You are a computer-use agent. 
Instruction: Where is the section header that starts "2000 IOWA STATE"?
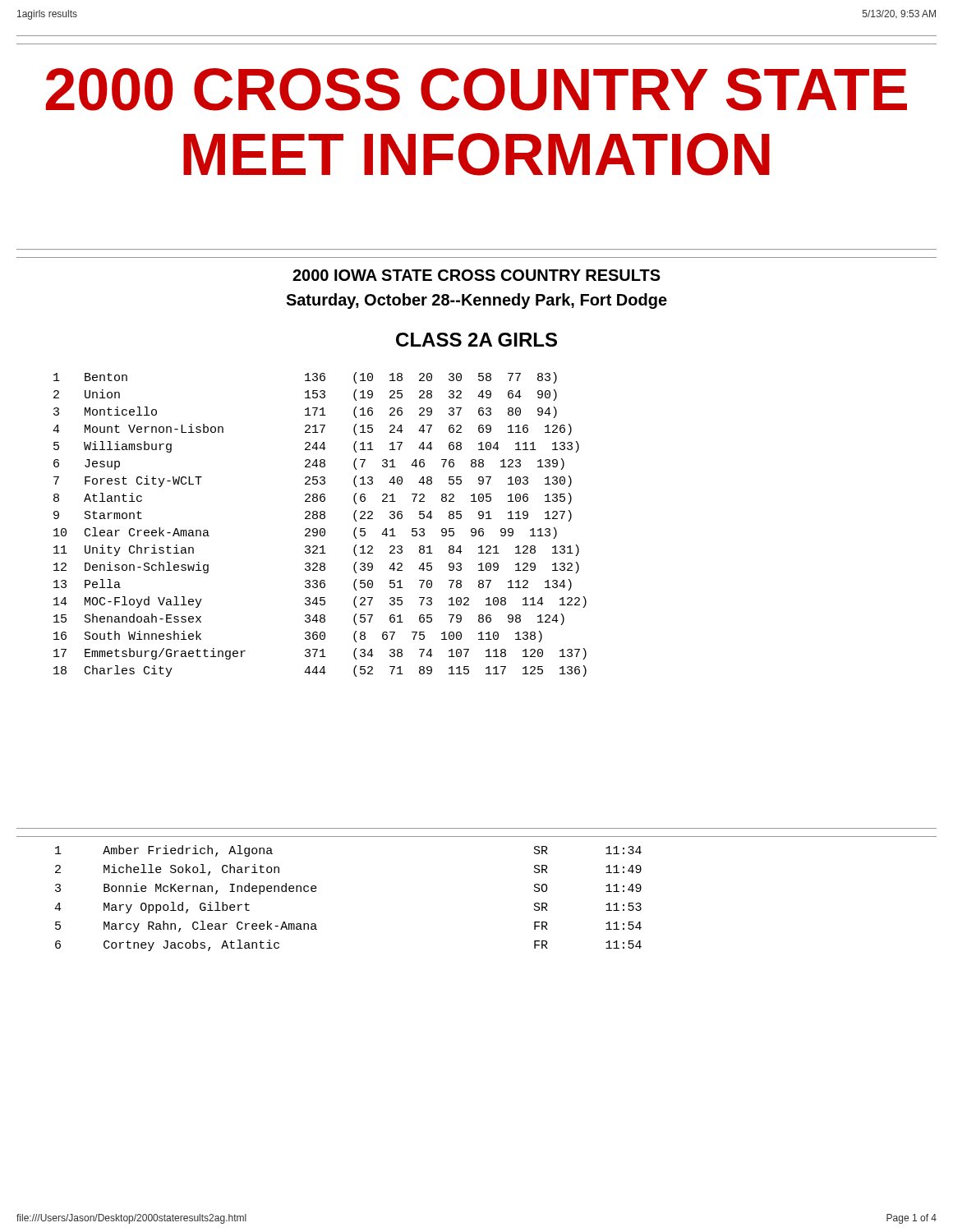coord(476,287)
